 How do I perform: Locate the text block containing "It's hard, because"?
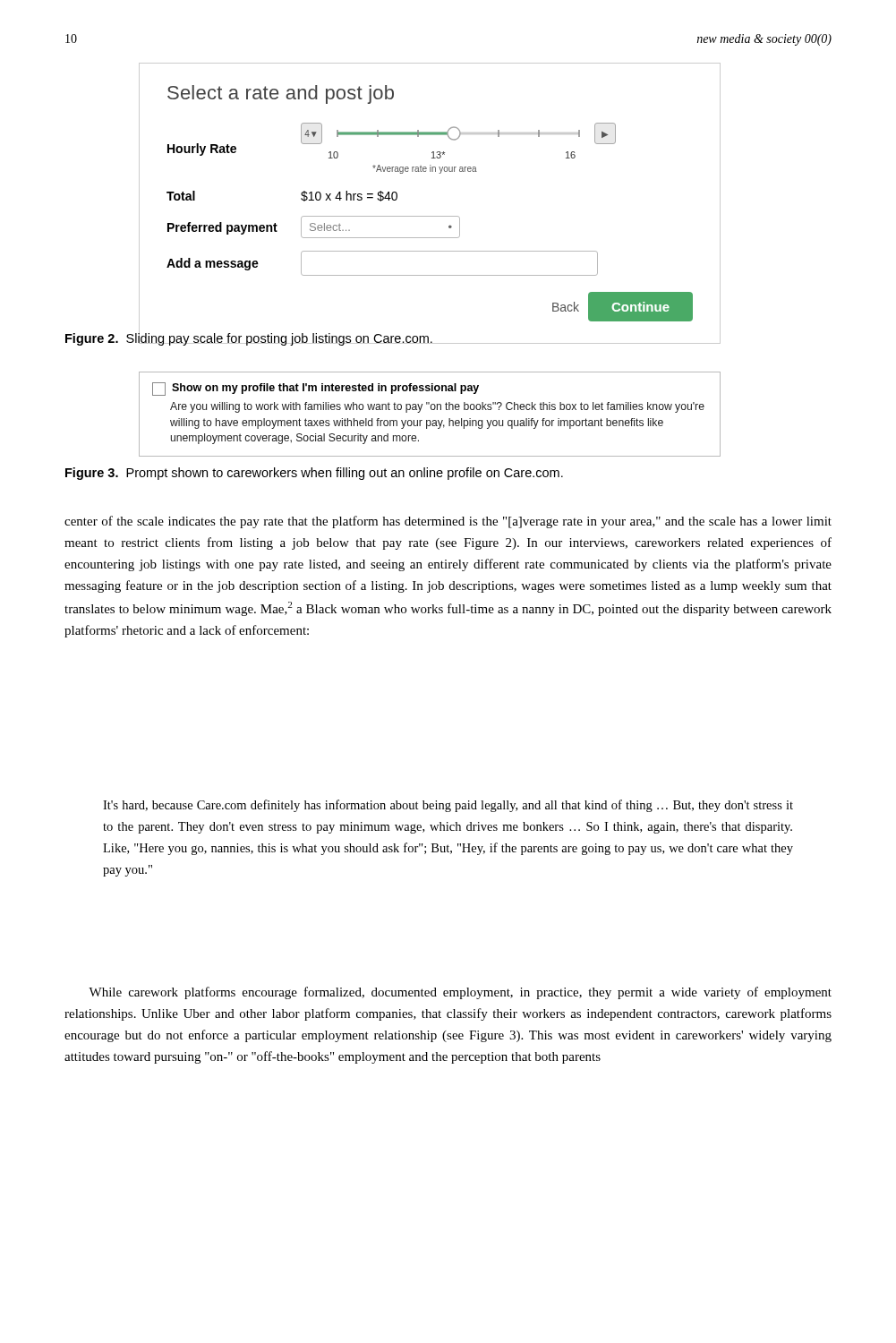[448, 837]
